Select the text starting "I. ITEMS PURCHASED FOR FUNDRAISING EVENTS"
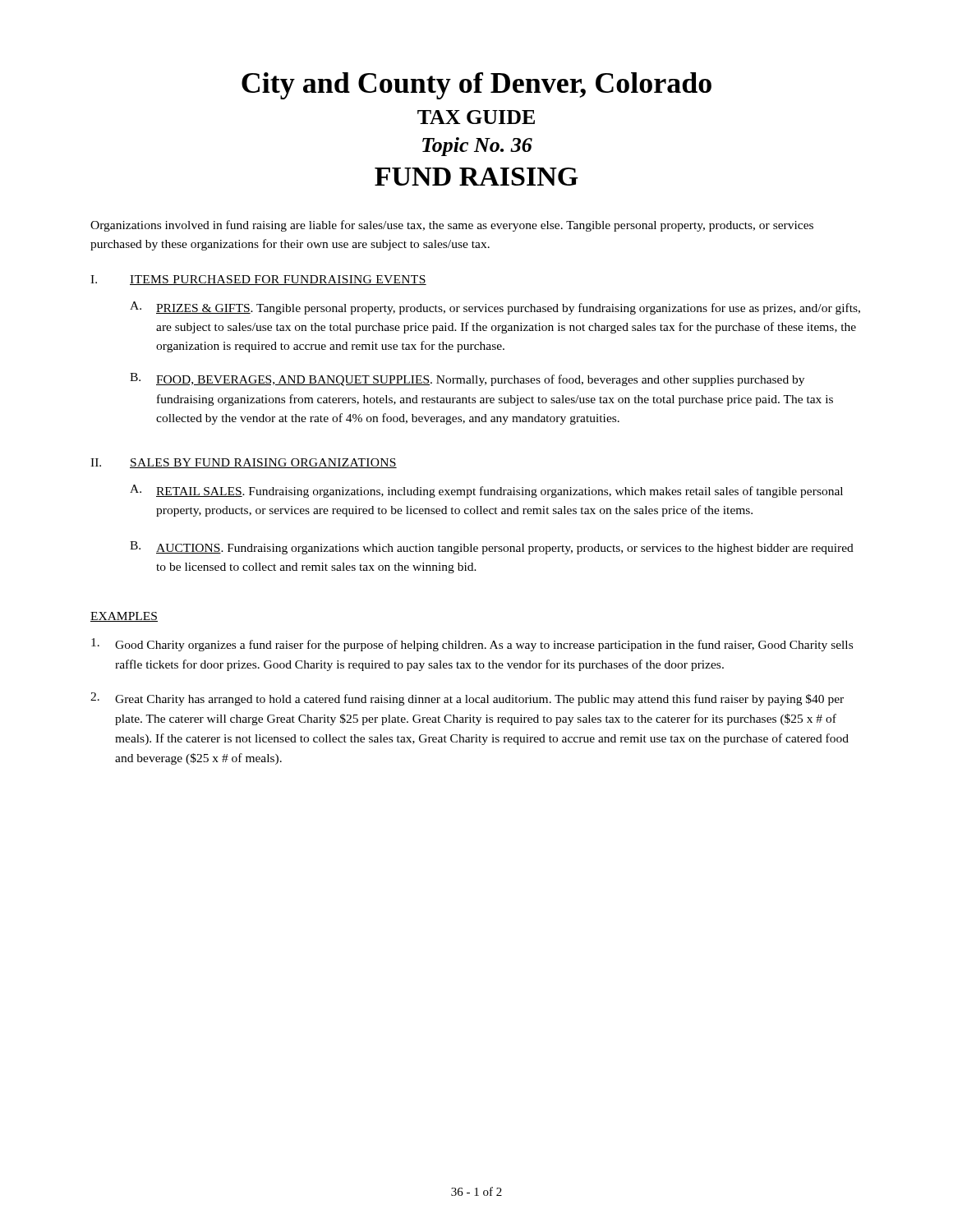The width and height of the screenshot is (953, 1232). [258, 279]
